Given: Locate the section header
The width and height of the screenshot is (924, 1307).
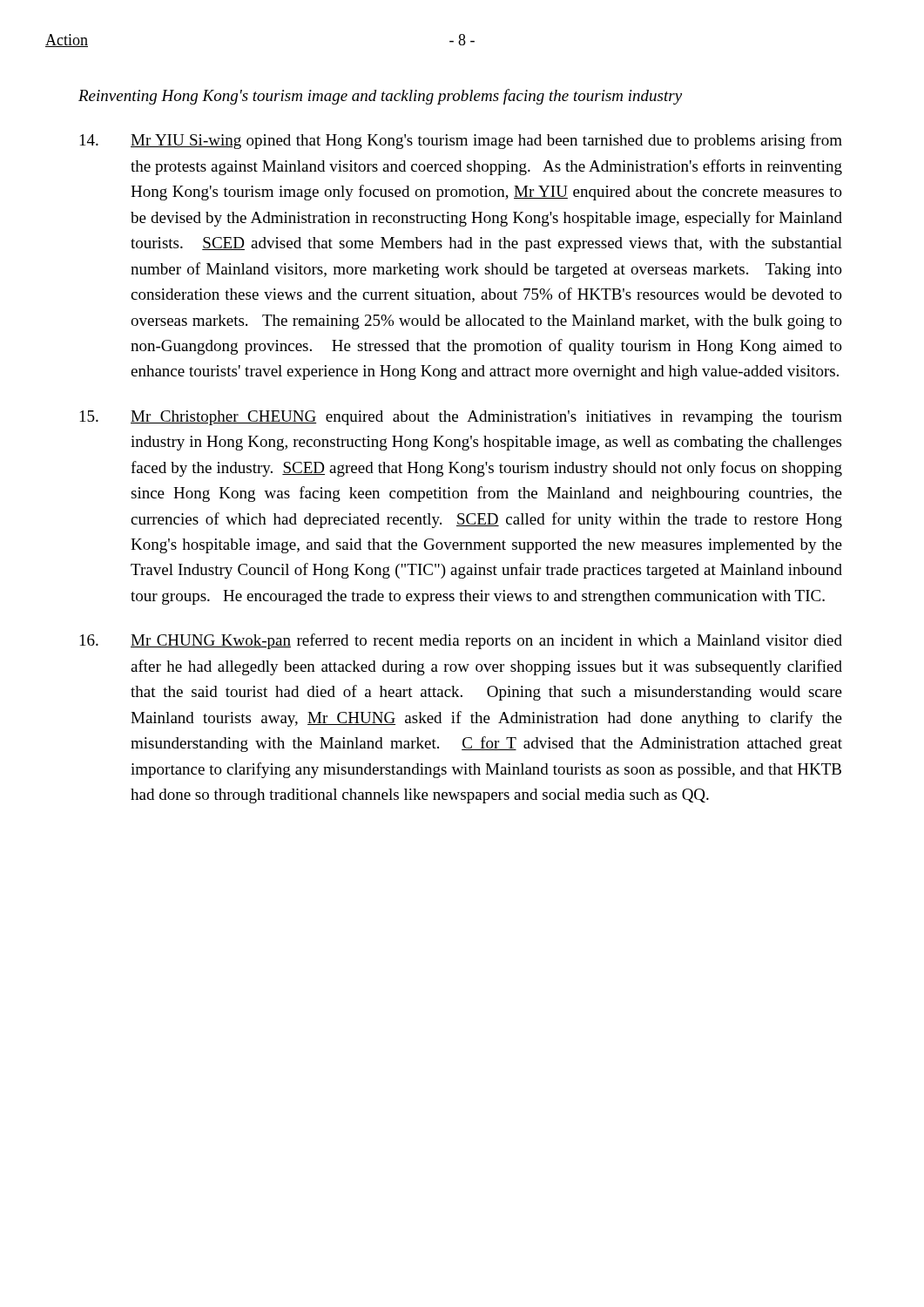Looking at the screenshot, I should [x=380, y=95].
